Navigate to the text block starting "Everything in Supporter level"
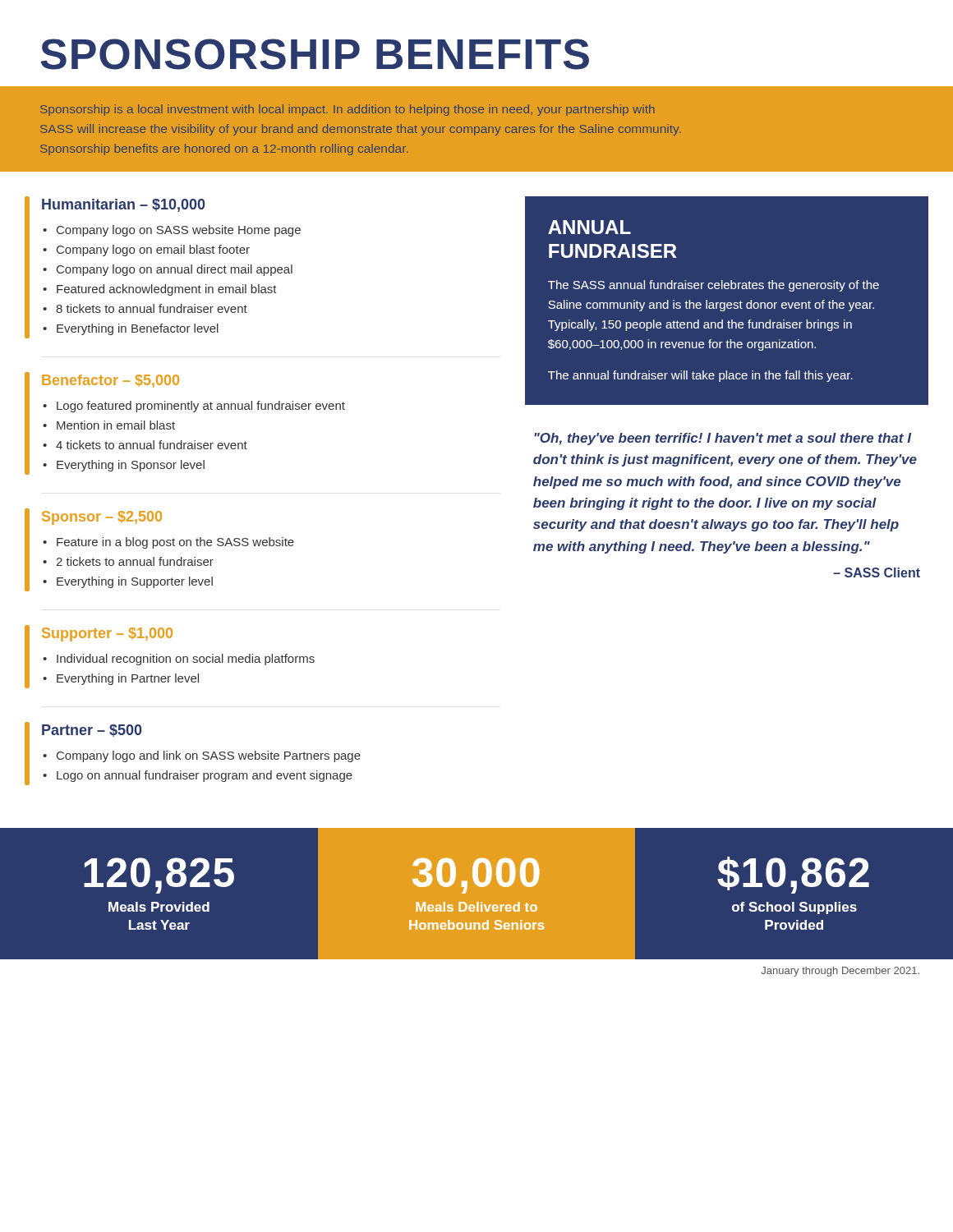Image resolution: width=953 pixels, height=1232 pixels. coord(135,581)
